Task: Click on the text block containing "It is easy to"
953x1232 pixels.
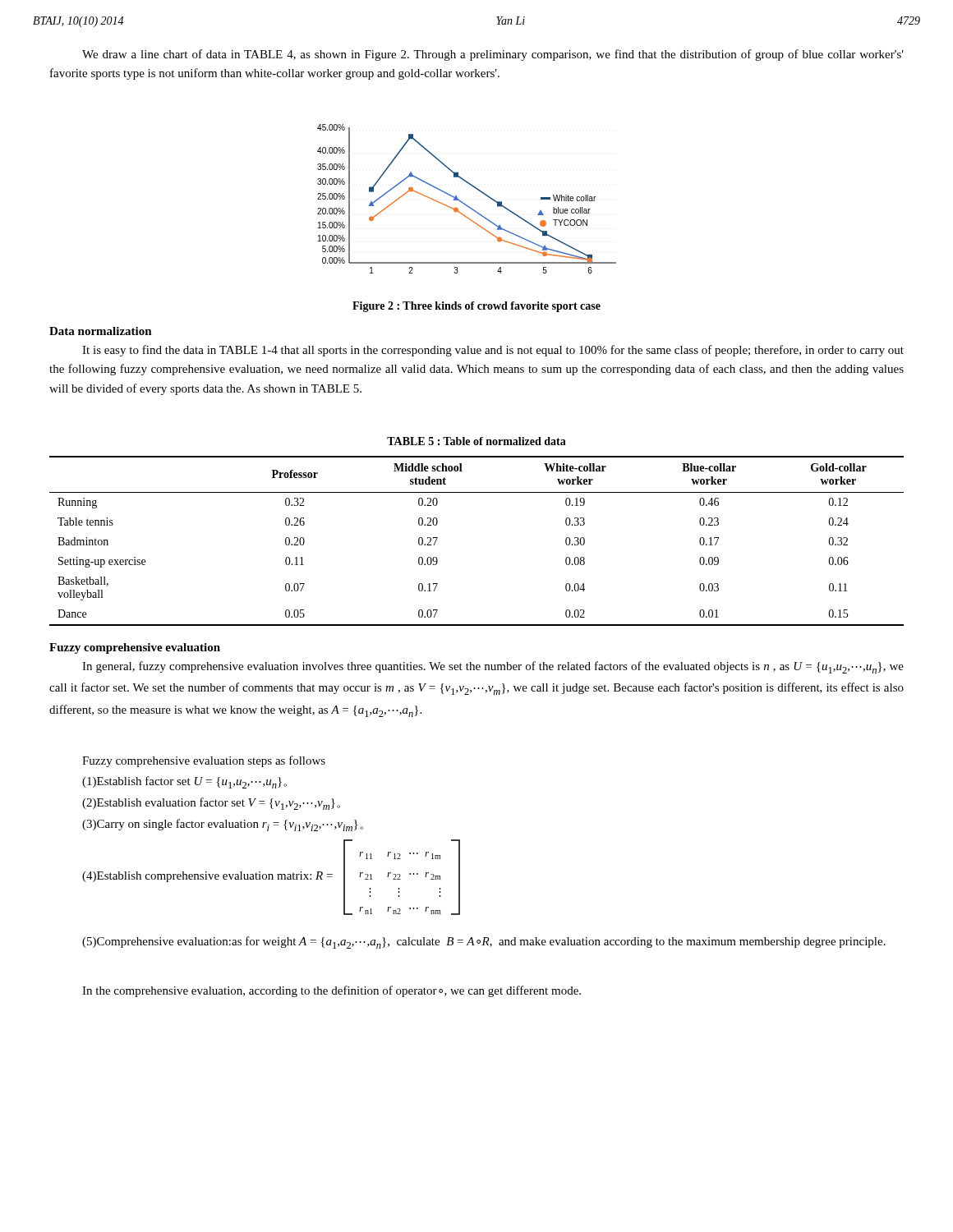Action: pyautogui.click(x=476, y=370)
